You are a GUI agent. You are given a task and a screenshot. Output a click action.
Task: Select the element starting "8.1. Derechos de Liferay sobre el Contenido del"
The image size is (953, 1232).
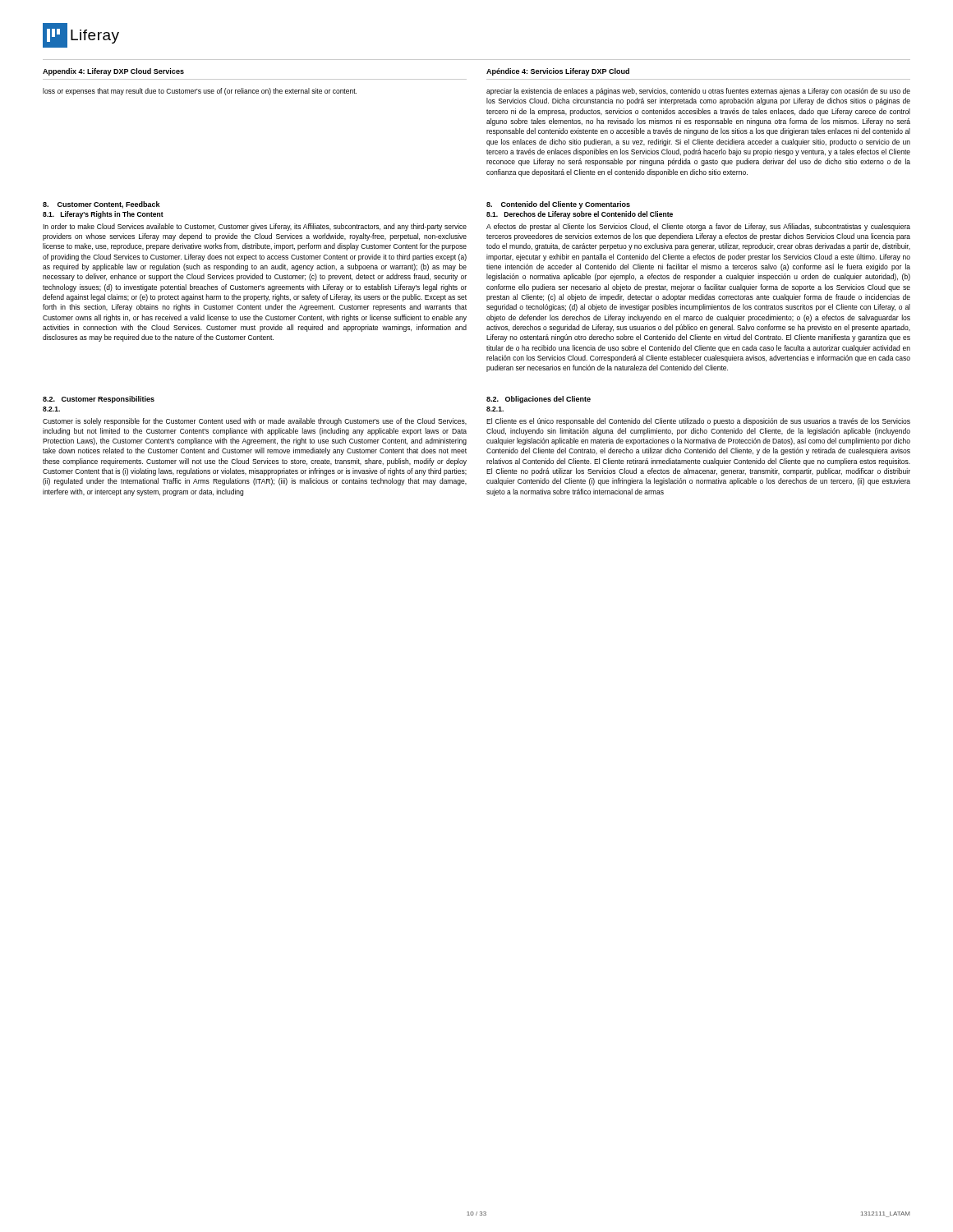580,214
